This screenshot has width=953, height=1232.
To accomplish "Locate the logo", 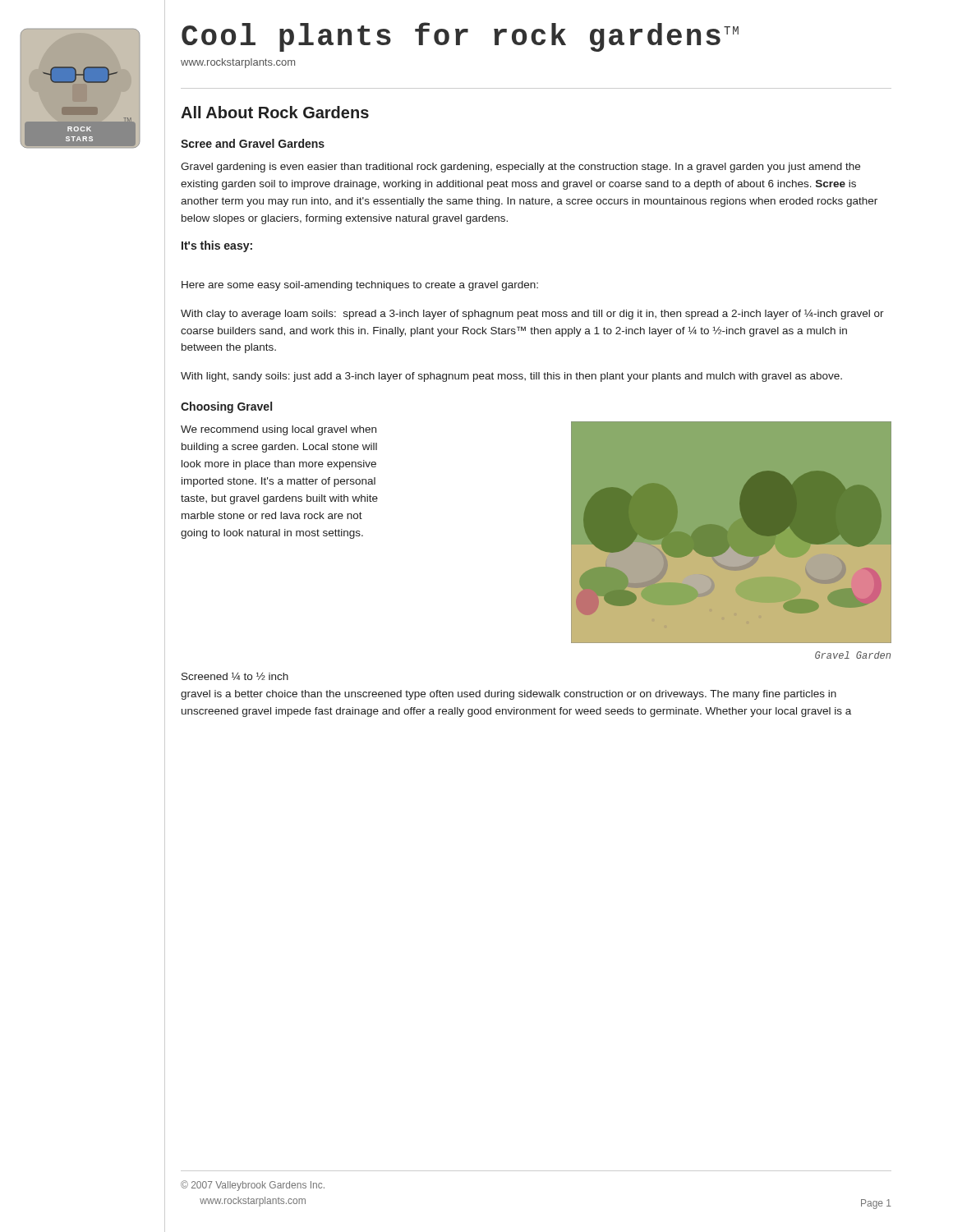I will point(80,90).
